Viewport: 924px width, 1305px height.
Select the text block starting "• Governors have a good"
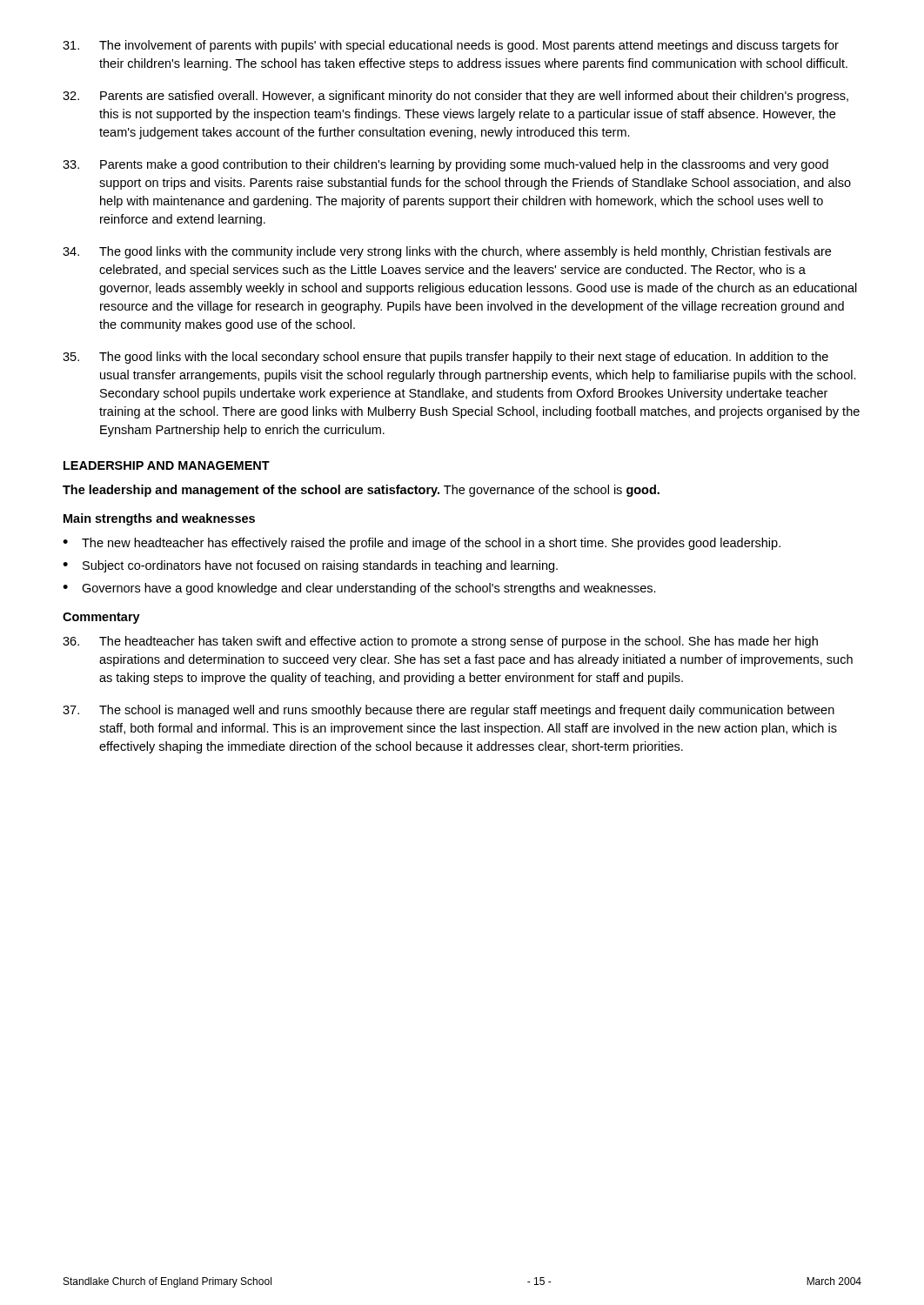[462, 589]
